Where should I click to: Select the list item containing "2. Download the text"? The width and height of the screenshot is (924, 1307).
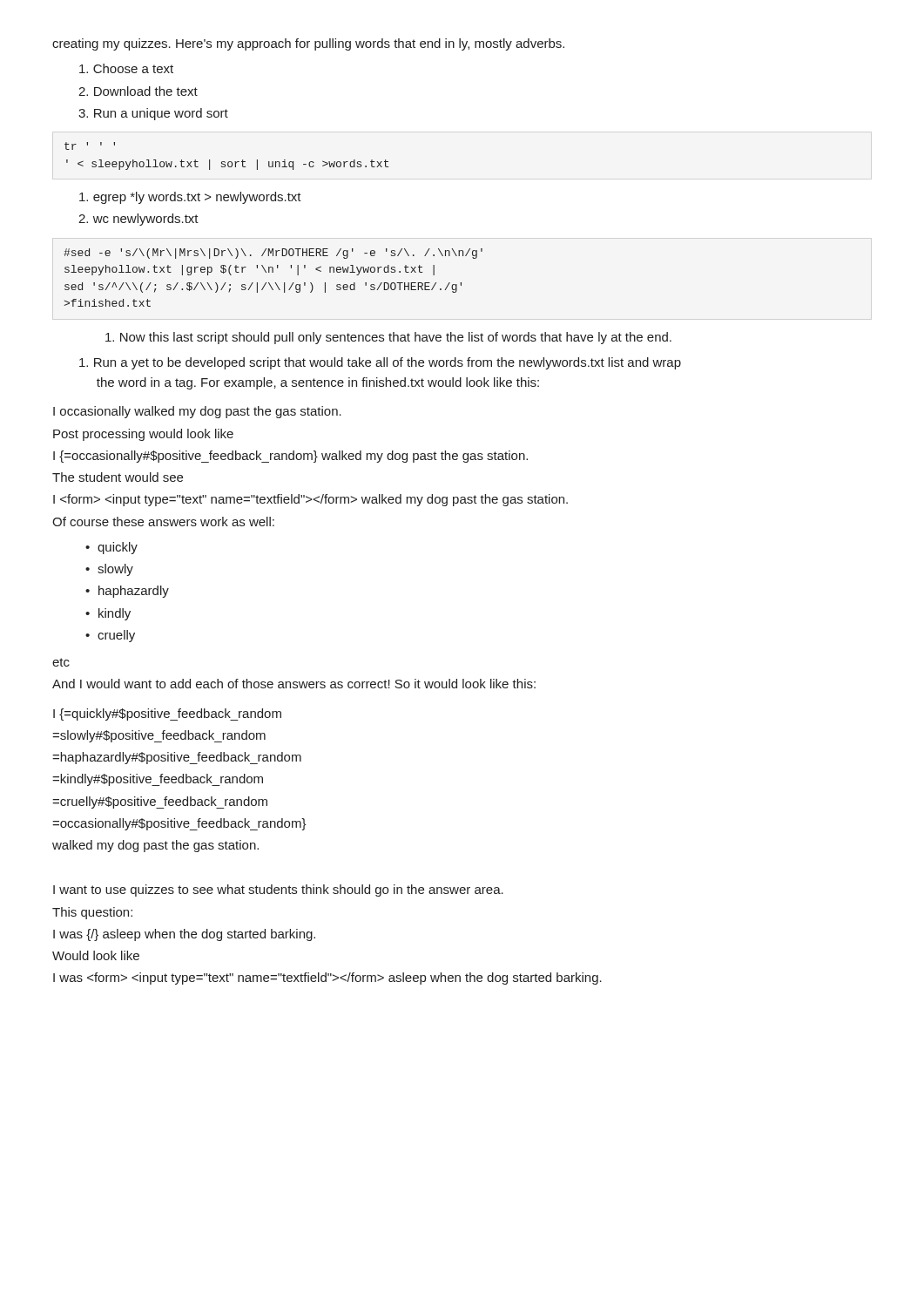click(138, 91)
